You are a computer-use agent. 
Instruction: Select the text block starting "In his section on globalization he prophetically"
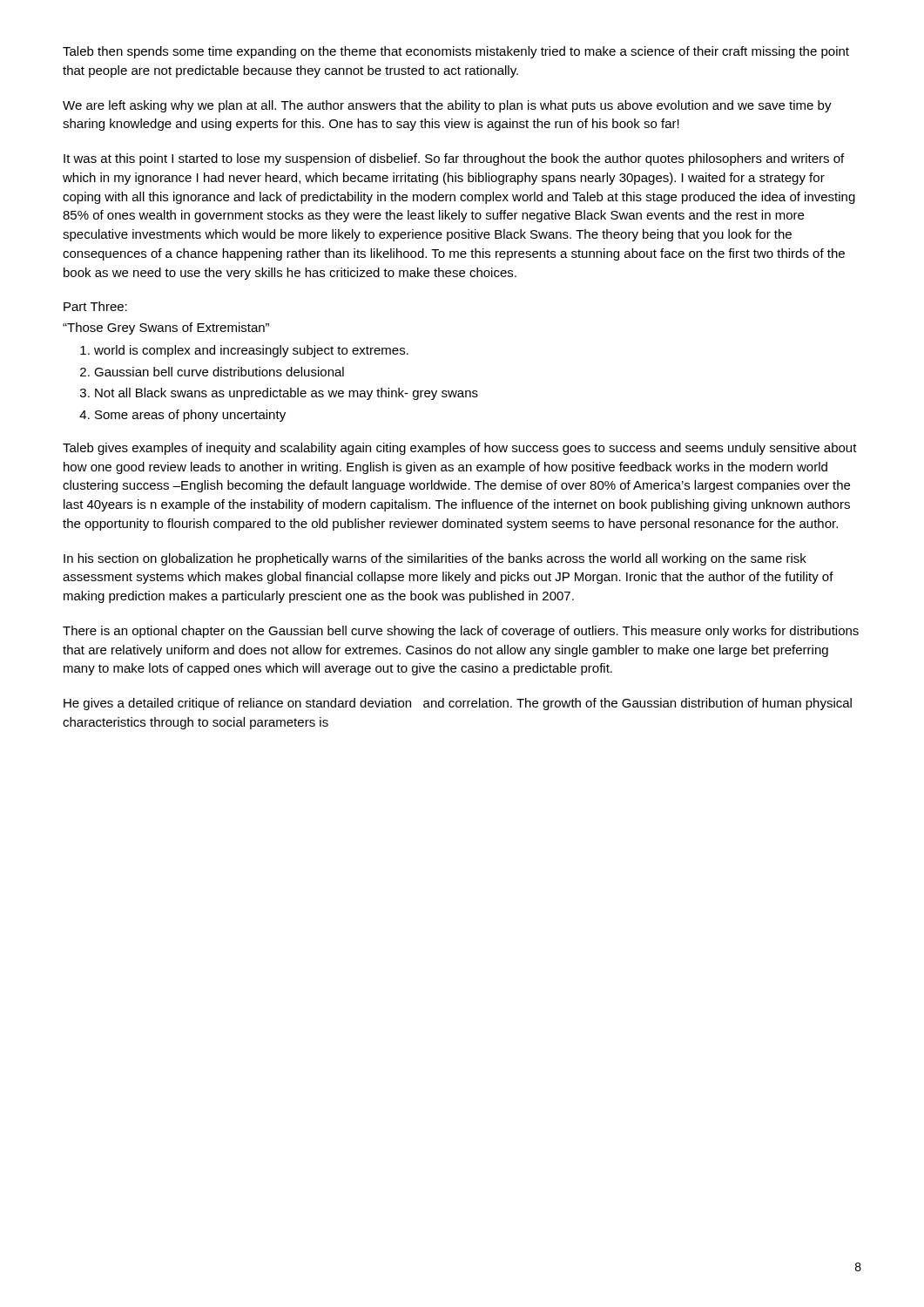[448, 577]
